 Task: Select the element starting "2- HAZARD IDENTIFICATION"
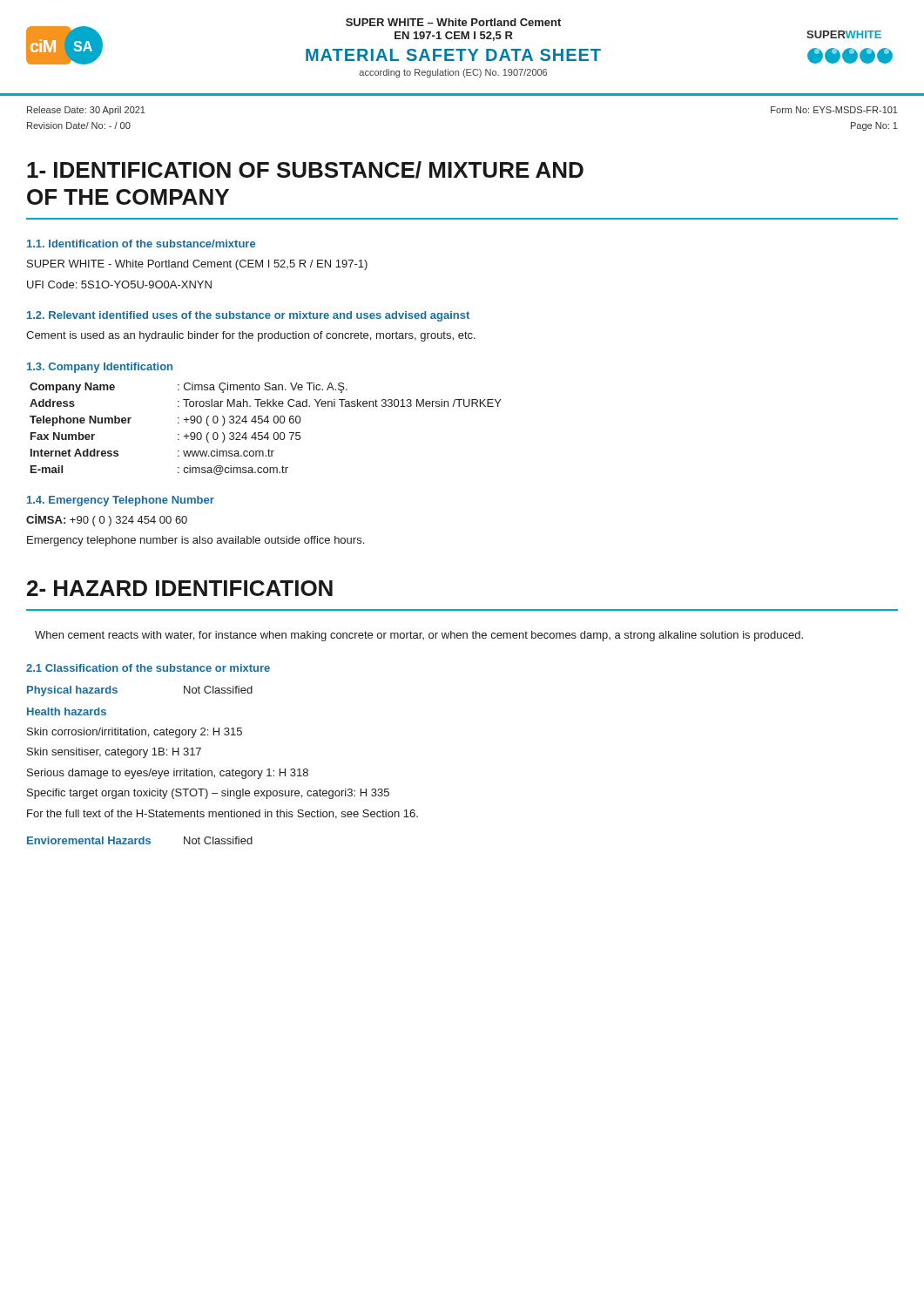[x=180, y=588]
